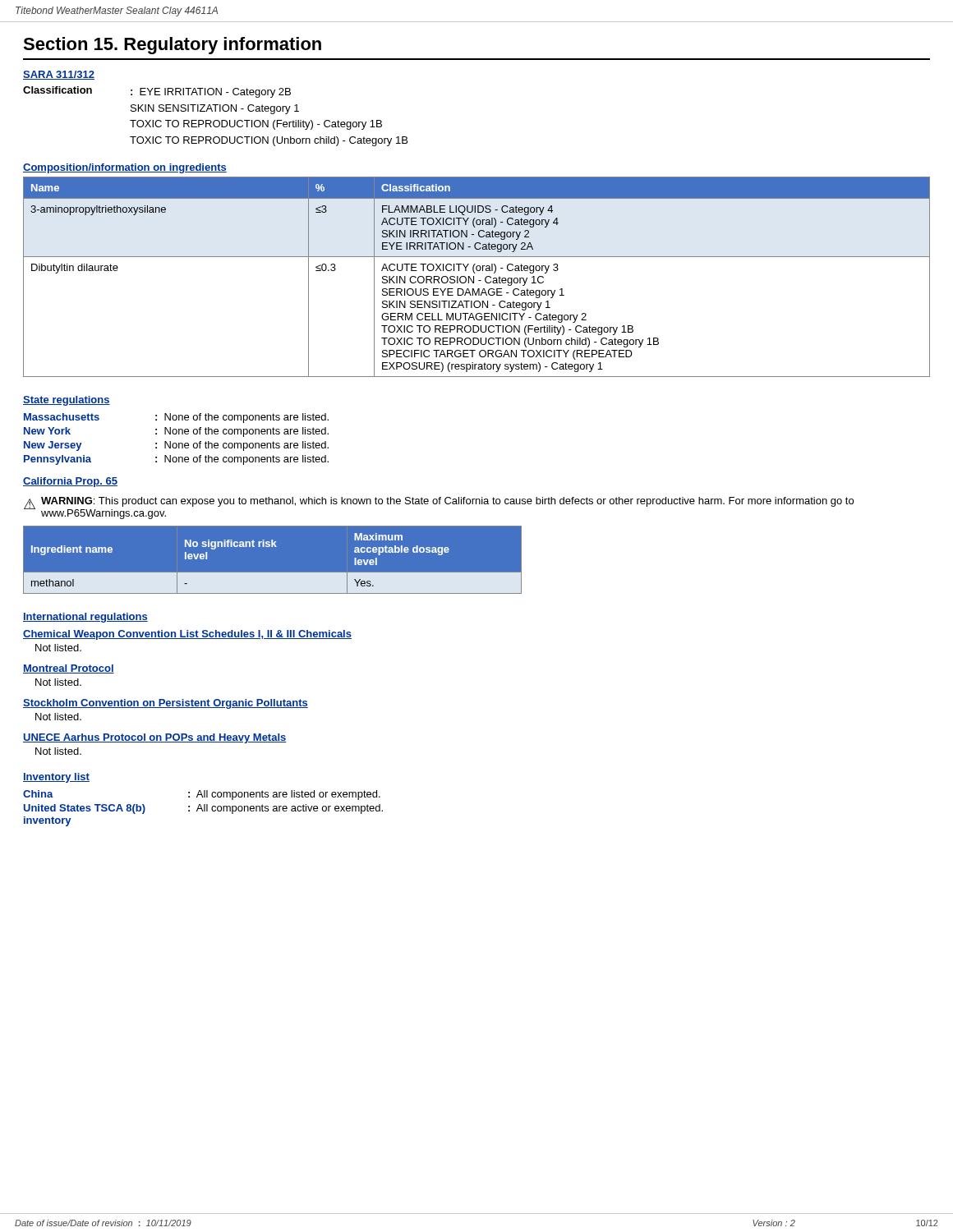Point to the text starting "Classification : EYE IRRITATION - Category 2B SKIN"
This screenshot has width=953, height=1232.
[157, 92]
